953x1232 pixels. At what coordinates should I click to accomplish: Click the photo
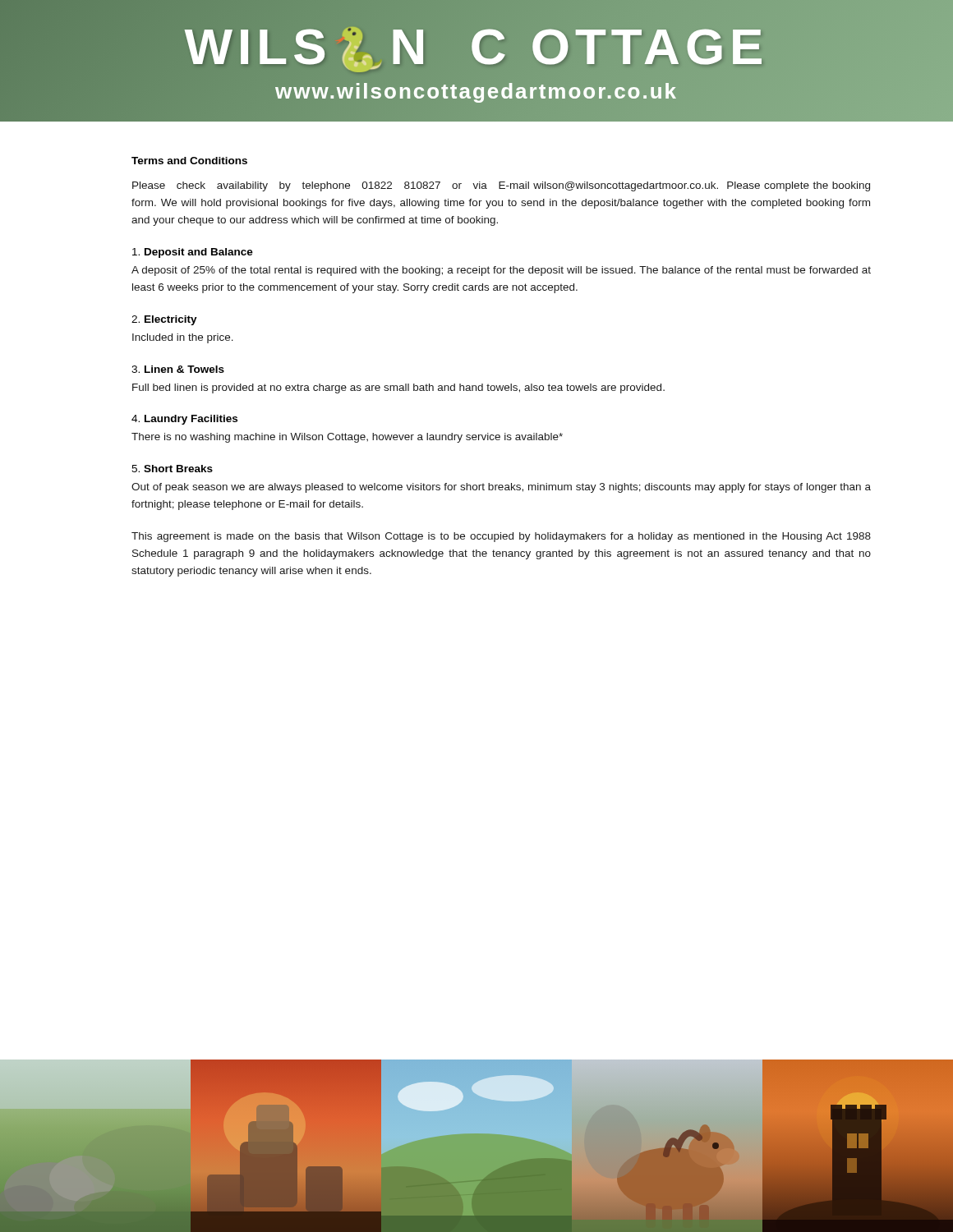(x=476, y=1146)
